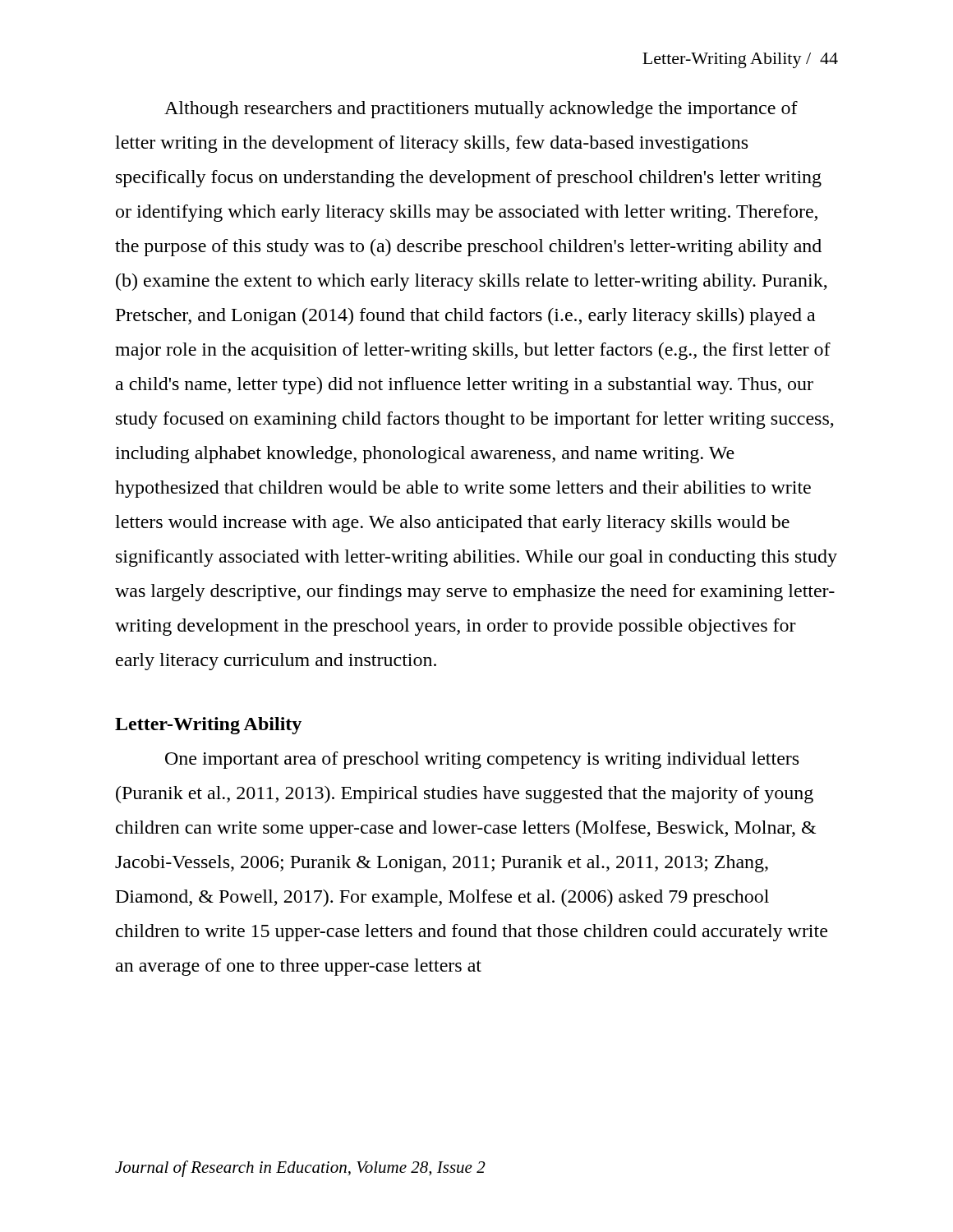
Task: Locate the text block that says "Although researchers and practitioners mutually acknowledge the"
Action: coord(476,384)
